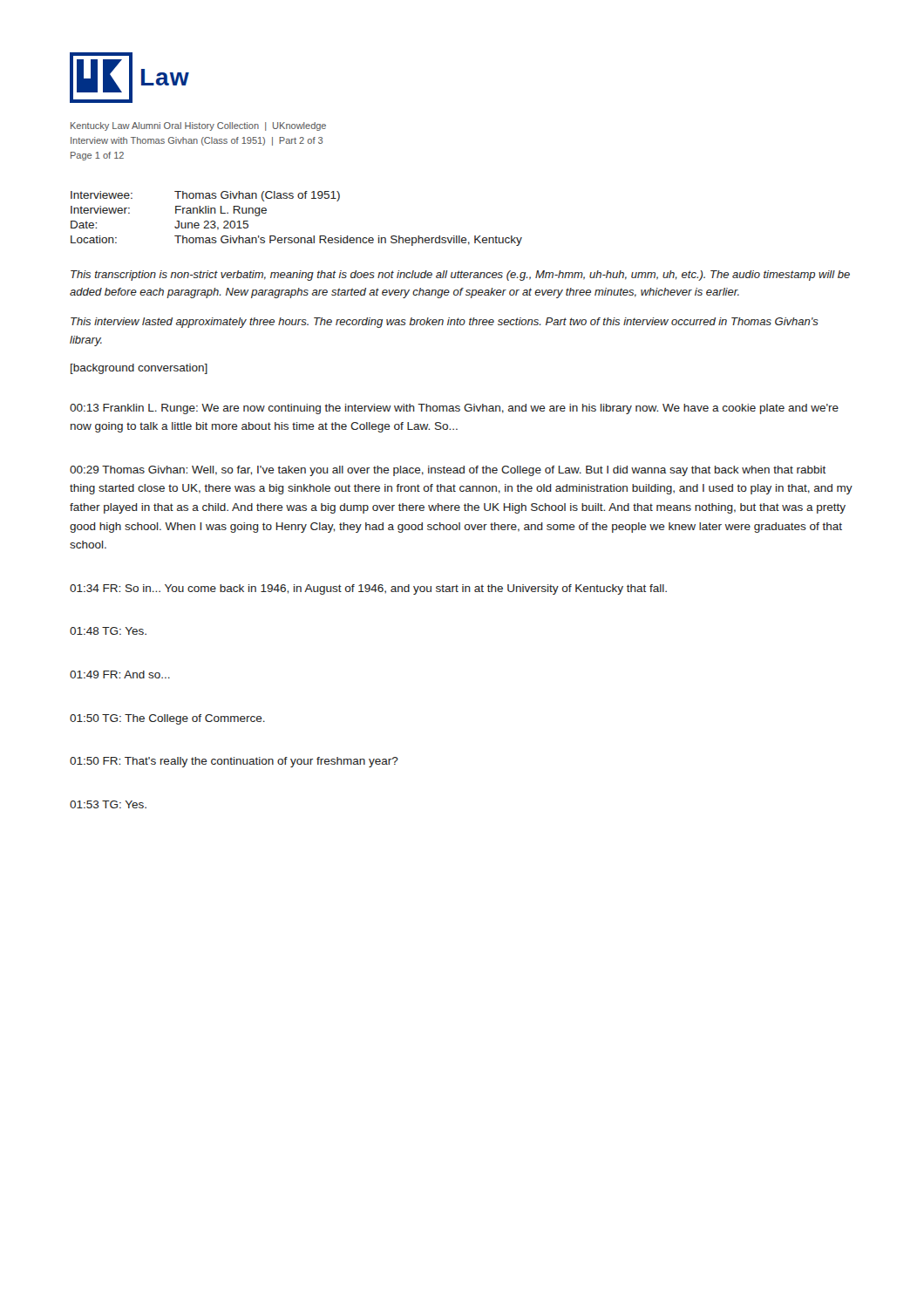Locate the text that reads "01:49 FR: And so..."
This screenshot has width=924, height=1308.
coord(120,675)
